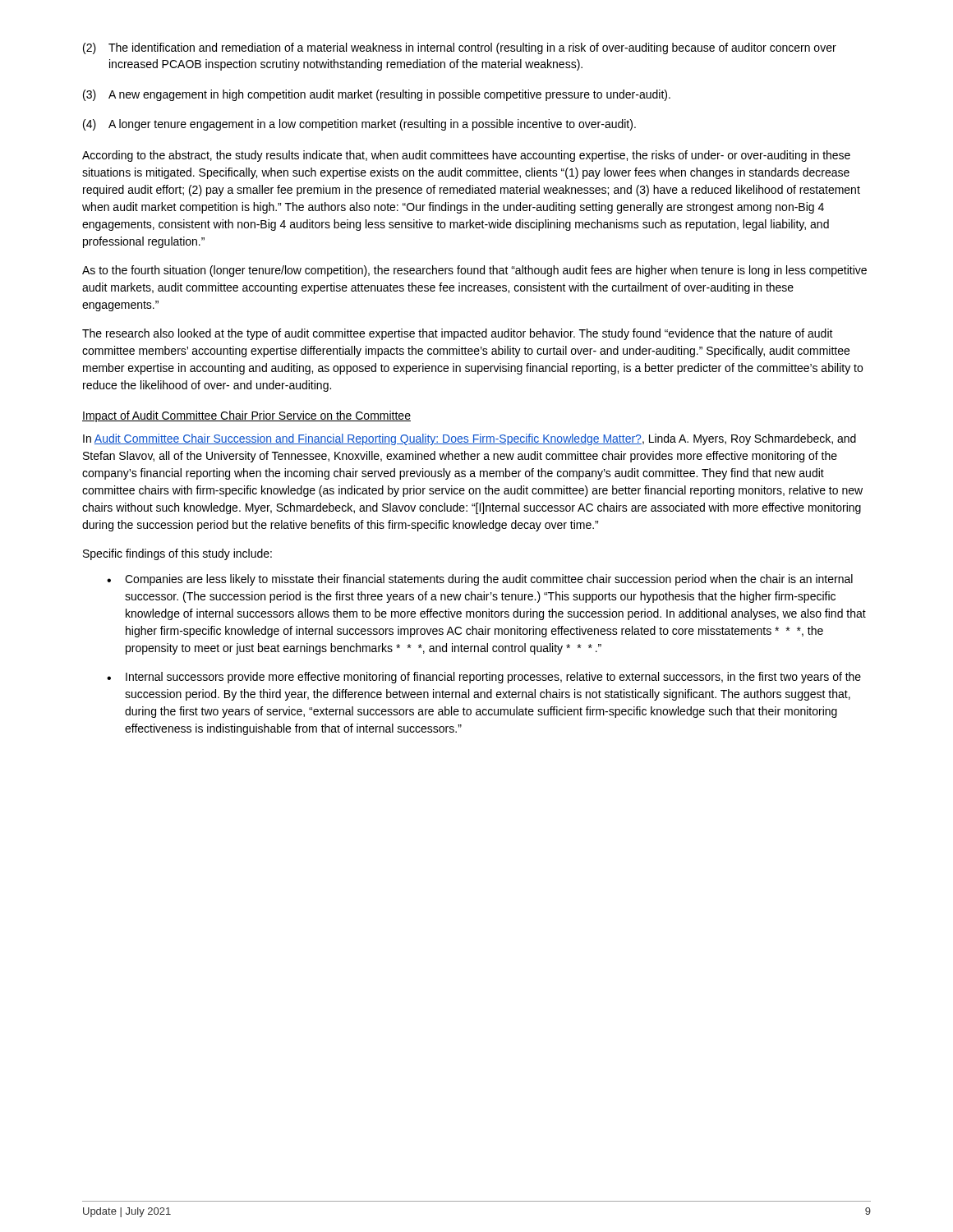
Task: Locate the text block with the text "According to the abstract, the study"
Action: (x=471, y=199)
